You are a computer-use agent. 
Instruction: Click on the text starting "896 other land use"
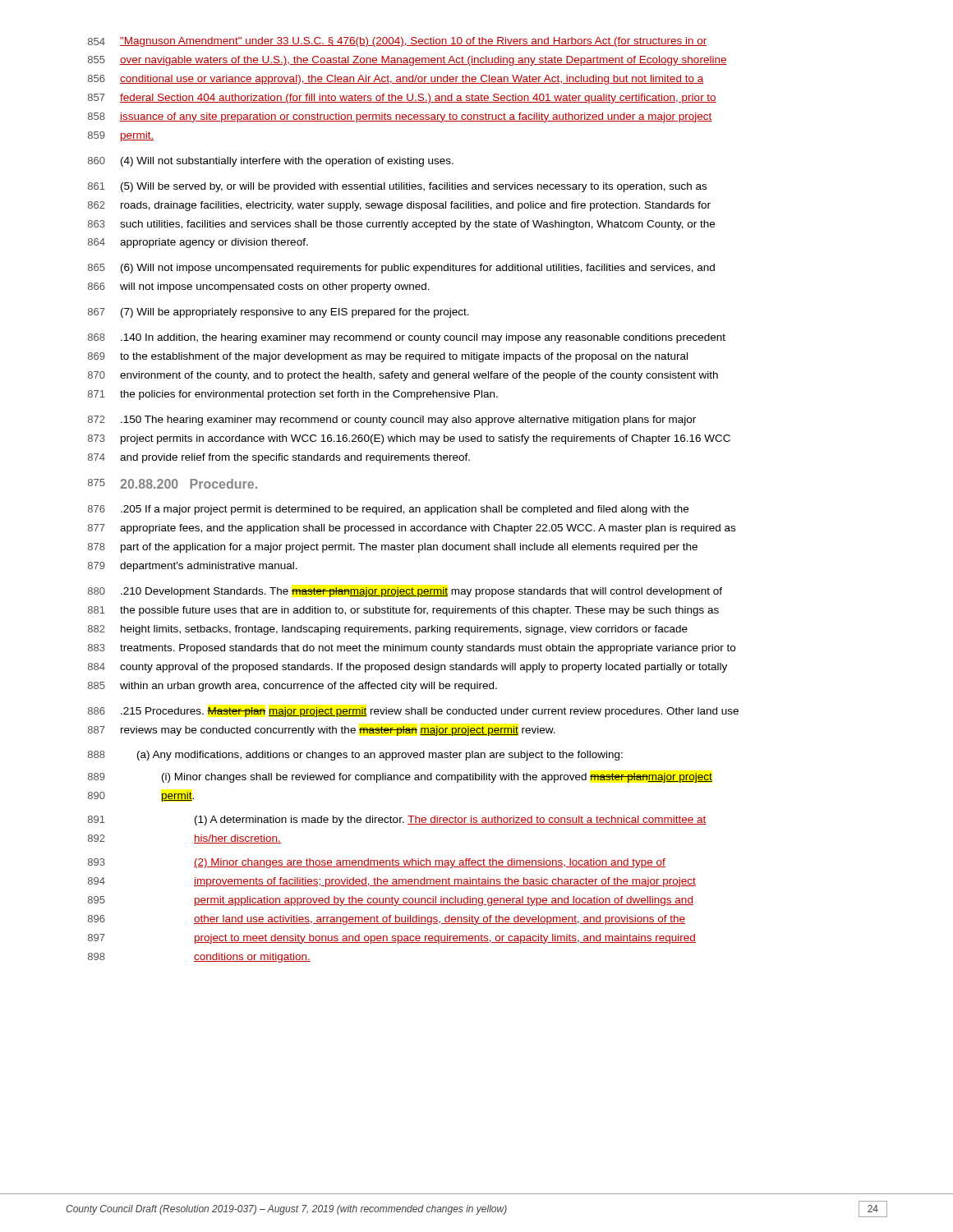click(x=476, y=919)
